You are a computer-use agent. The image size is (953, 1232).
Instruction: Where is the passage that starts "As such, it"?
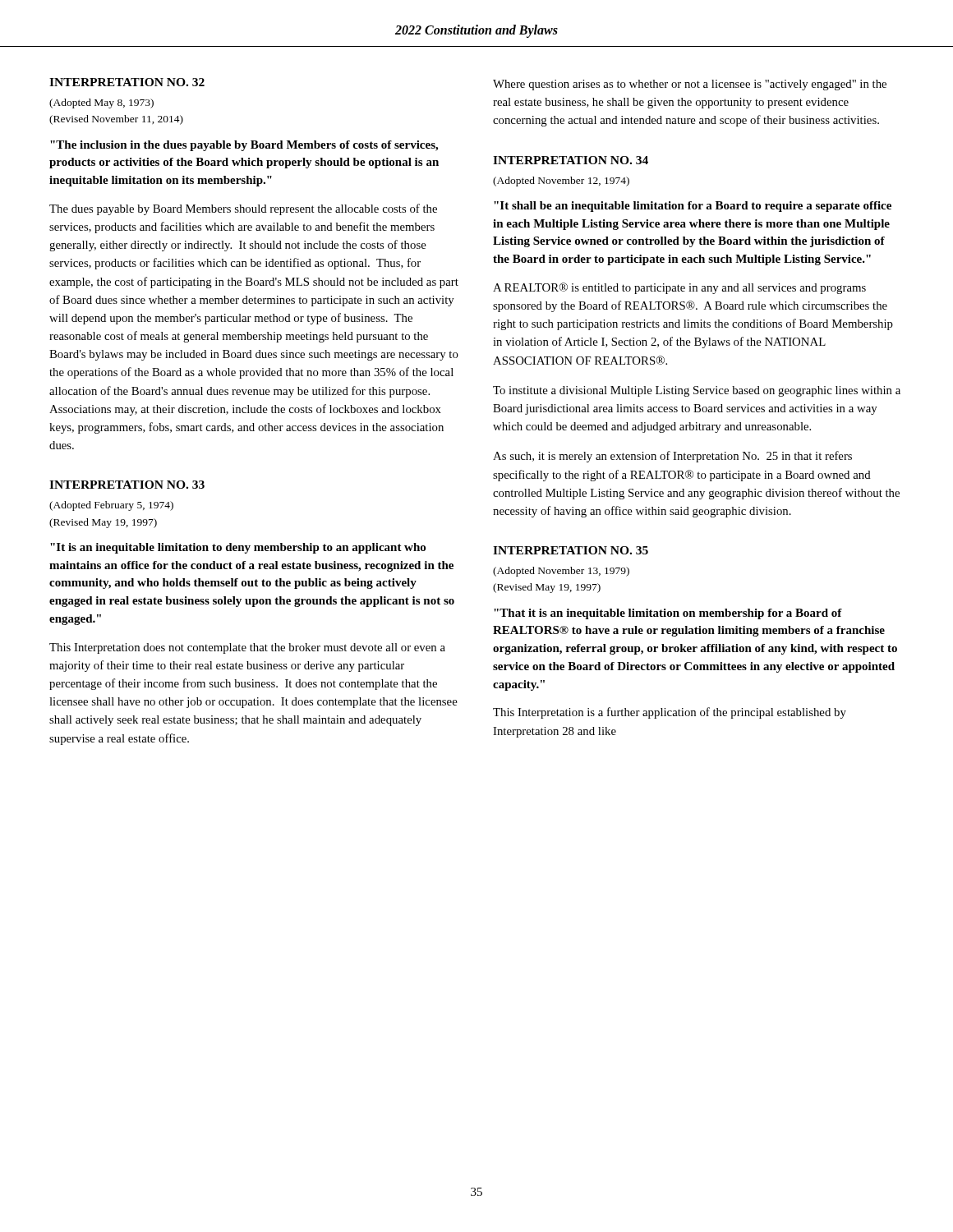tap(697, 483)
